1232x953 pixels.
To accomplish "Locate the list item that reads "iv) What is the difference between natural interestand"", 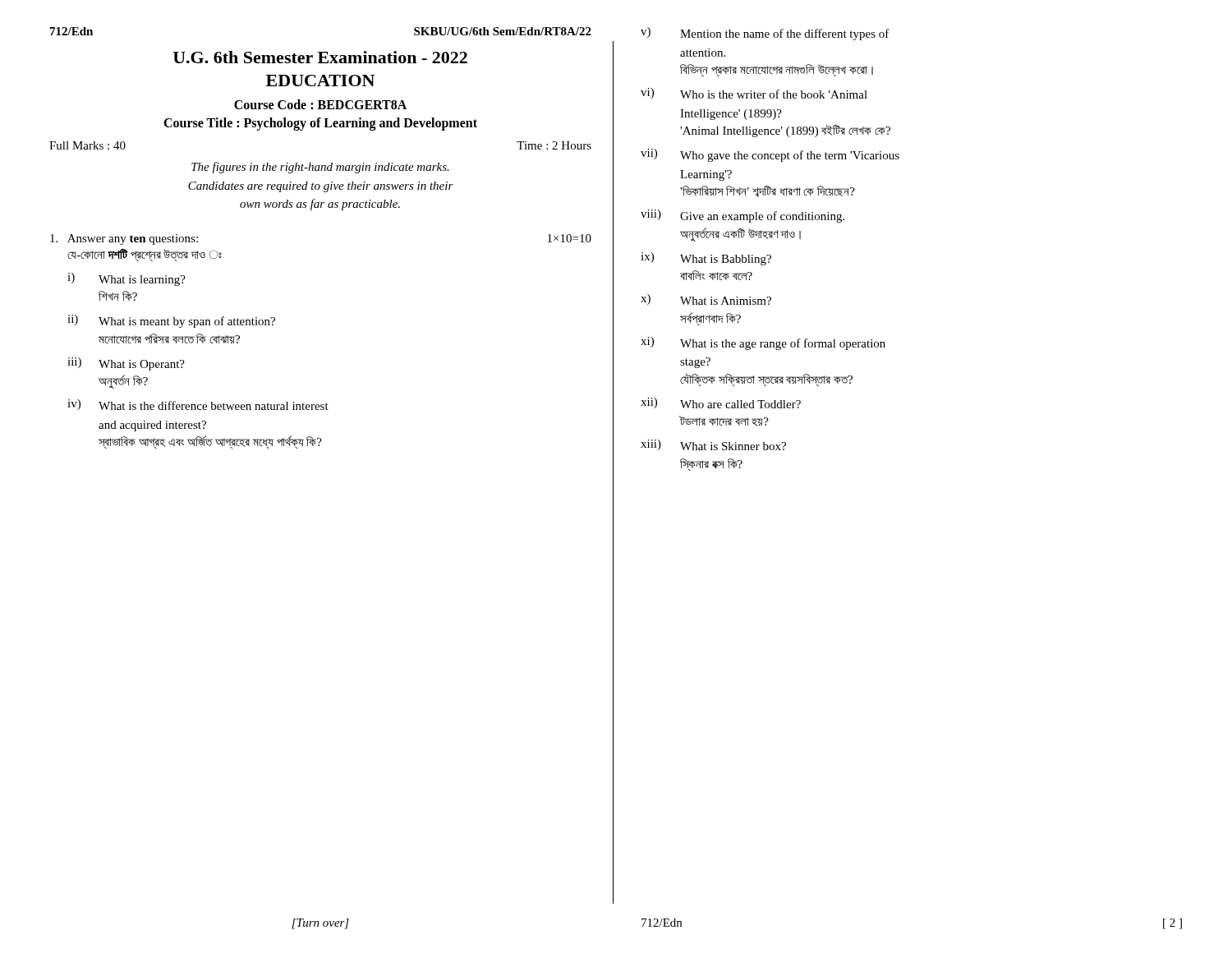I will pos(198,405).
